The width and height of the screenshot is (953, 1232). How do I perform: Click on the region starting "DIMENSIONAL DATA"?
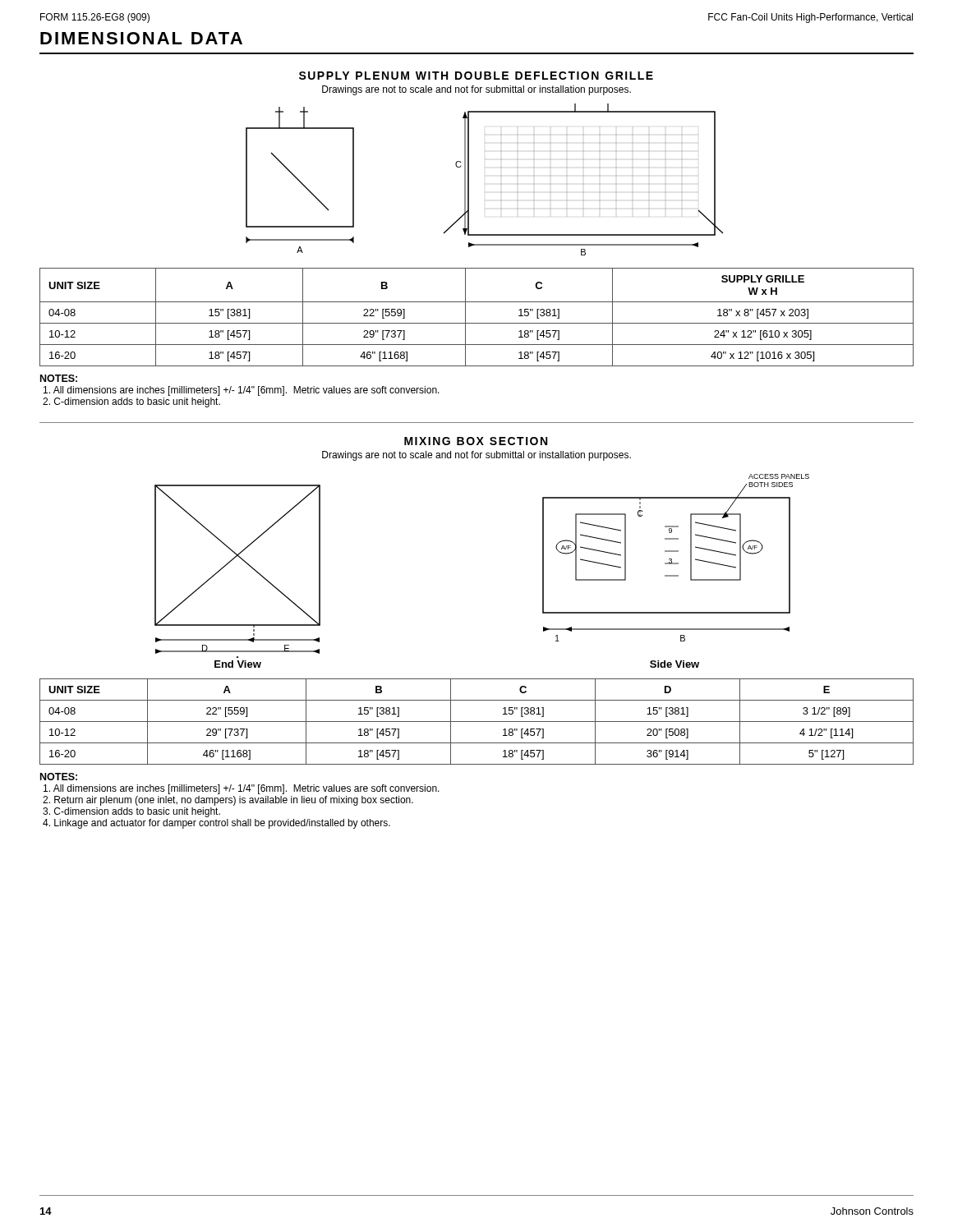(x=142, y=38)
